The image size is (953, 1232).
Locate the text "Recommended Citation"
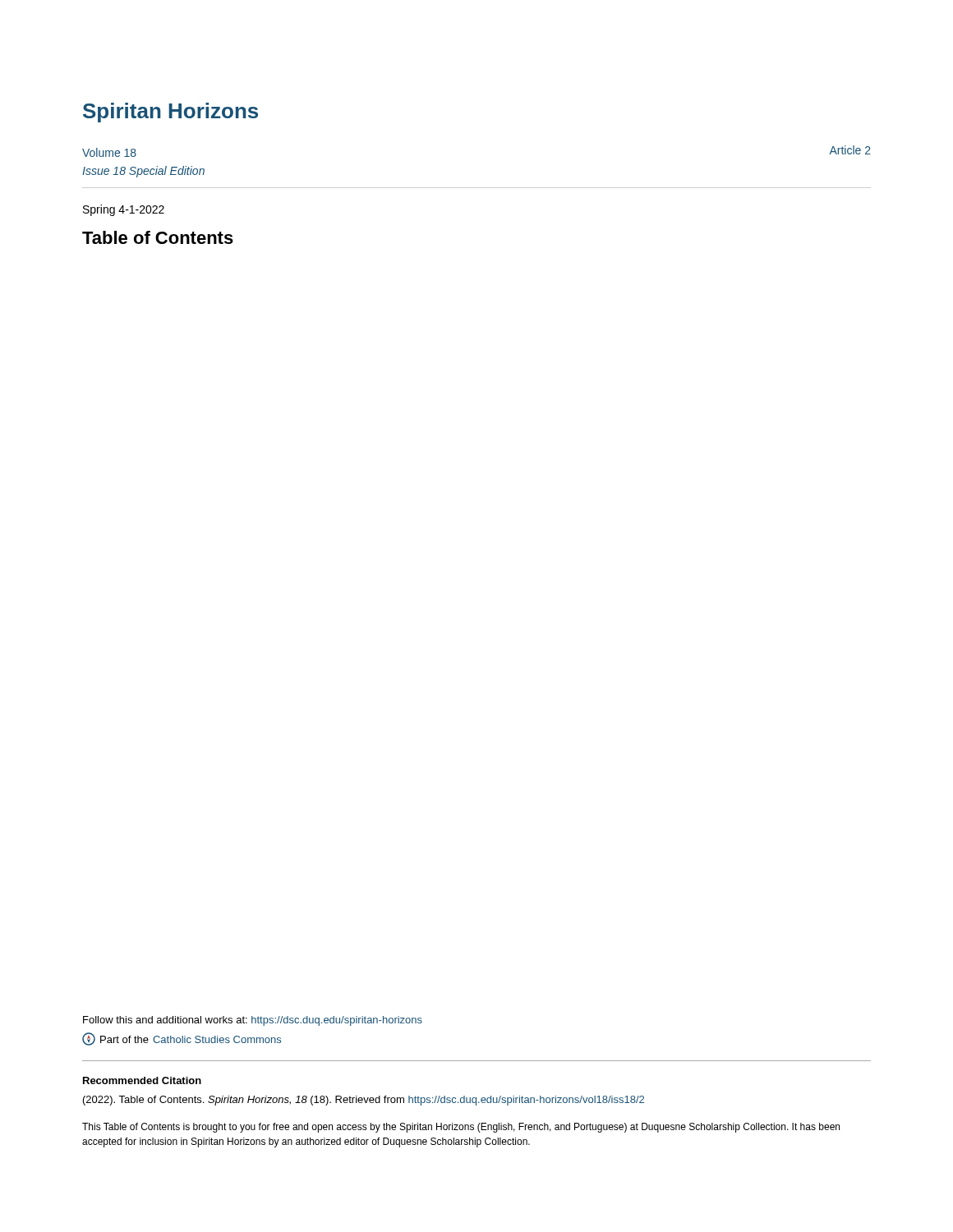[142, 1081]
